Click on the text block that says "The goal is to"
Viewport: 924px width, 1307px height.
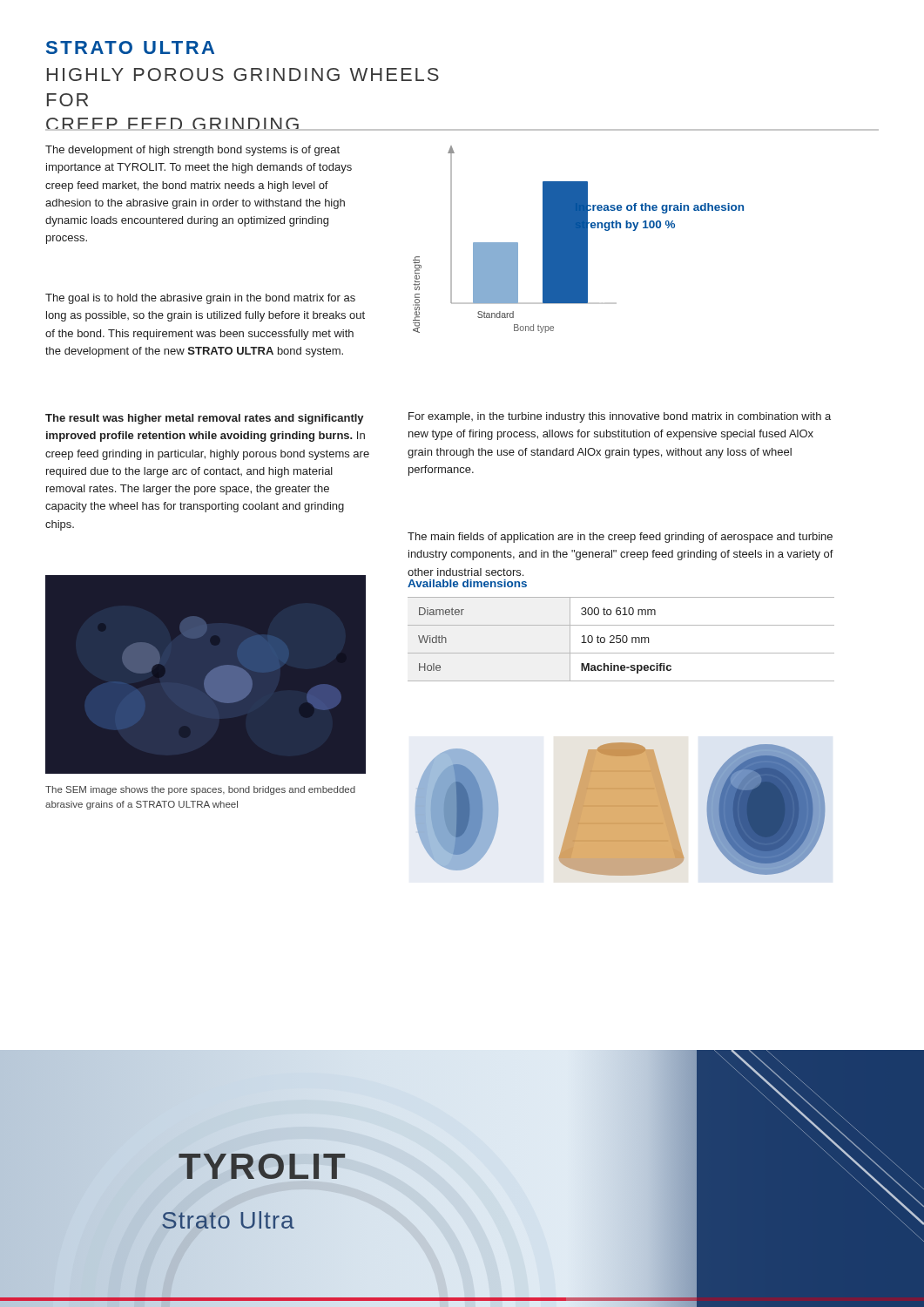pyautogui.click(x=205, y=324)
